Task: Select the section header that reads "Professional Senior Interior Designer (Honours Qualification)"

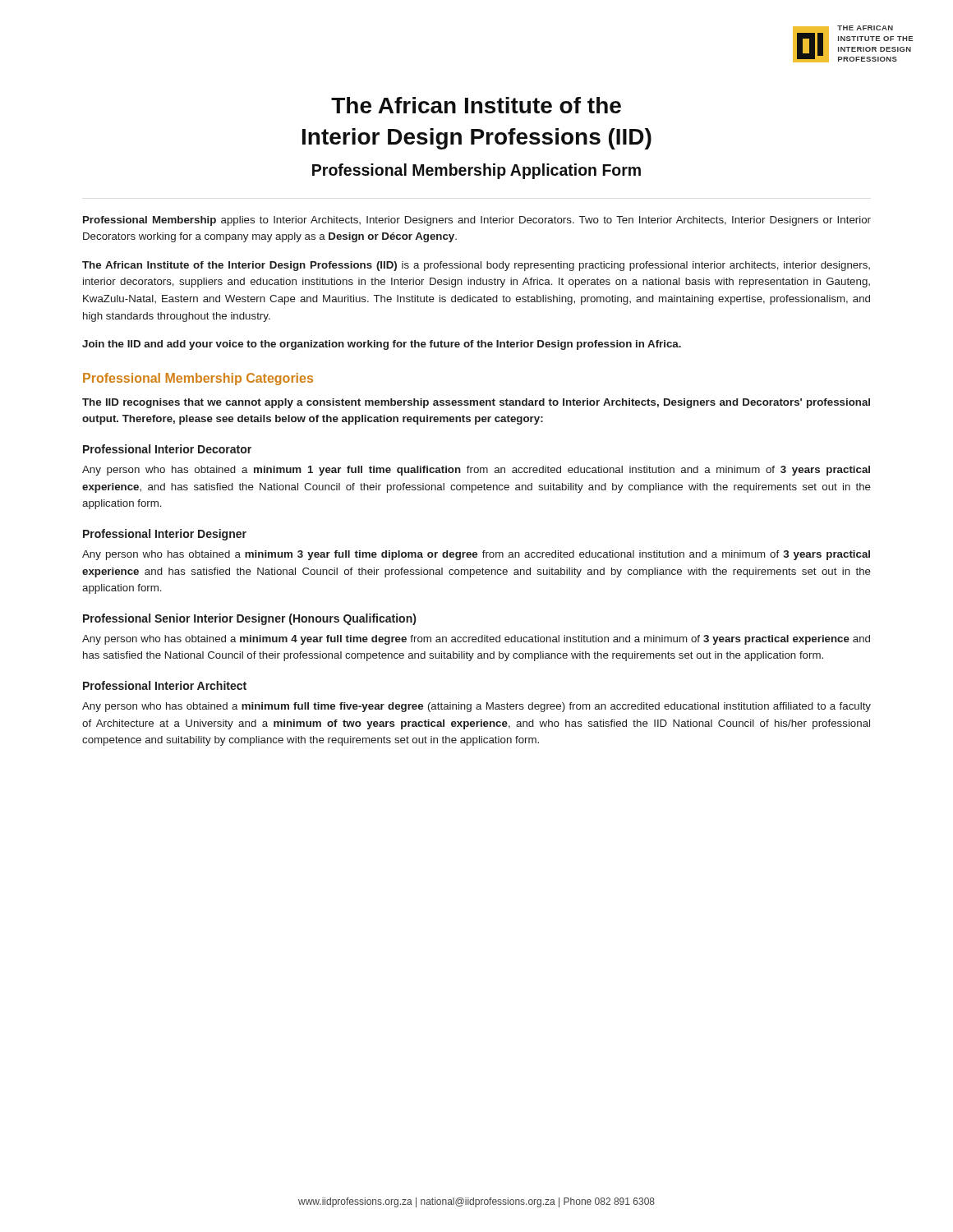Action: (249, 618)
